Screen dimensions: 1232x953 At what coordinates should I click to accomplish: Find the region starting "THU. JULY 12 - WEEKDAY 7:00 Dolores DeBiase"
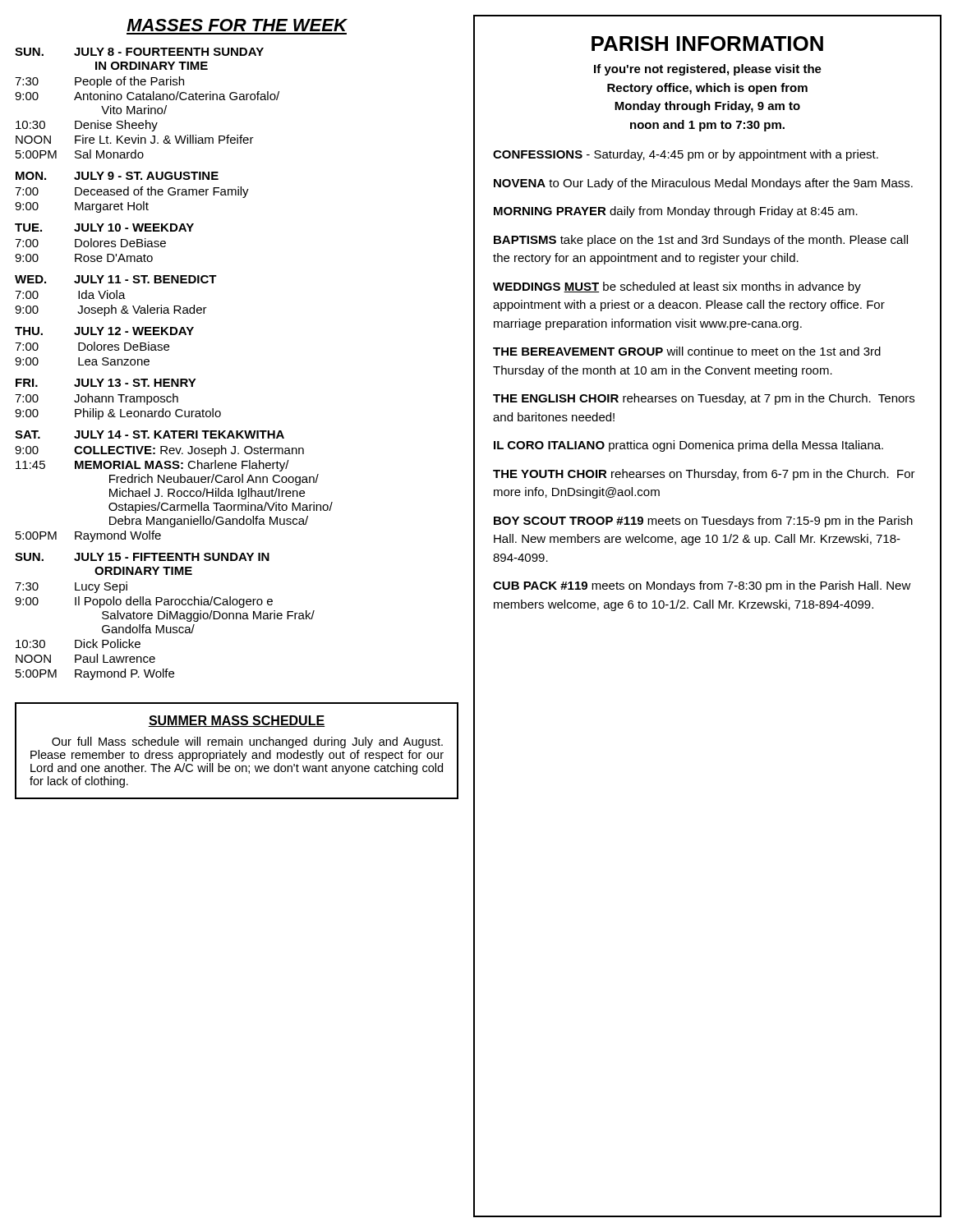[104, 331]
